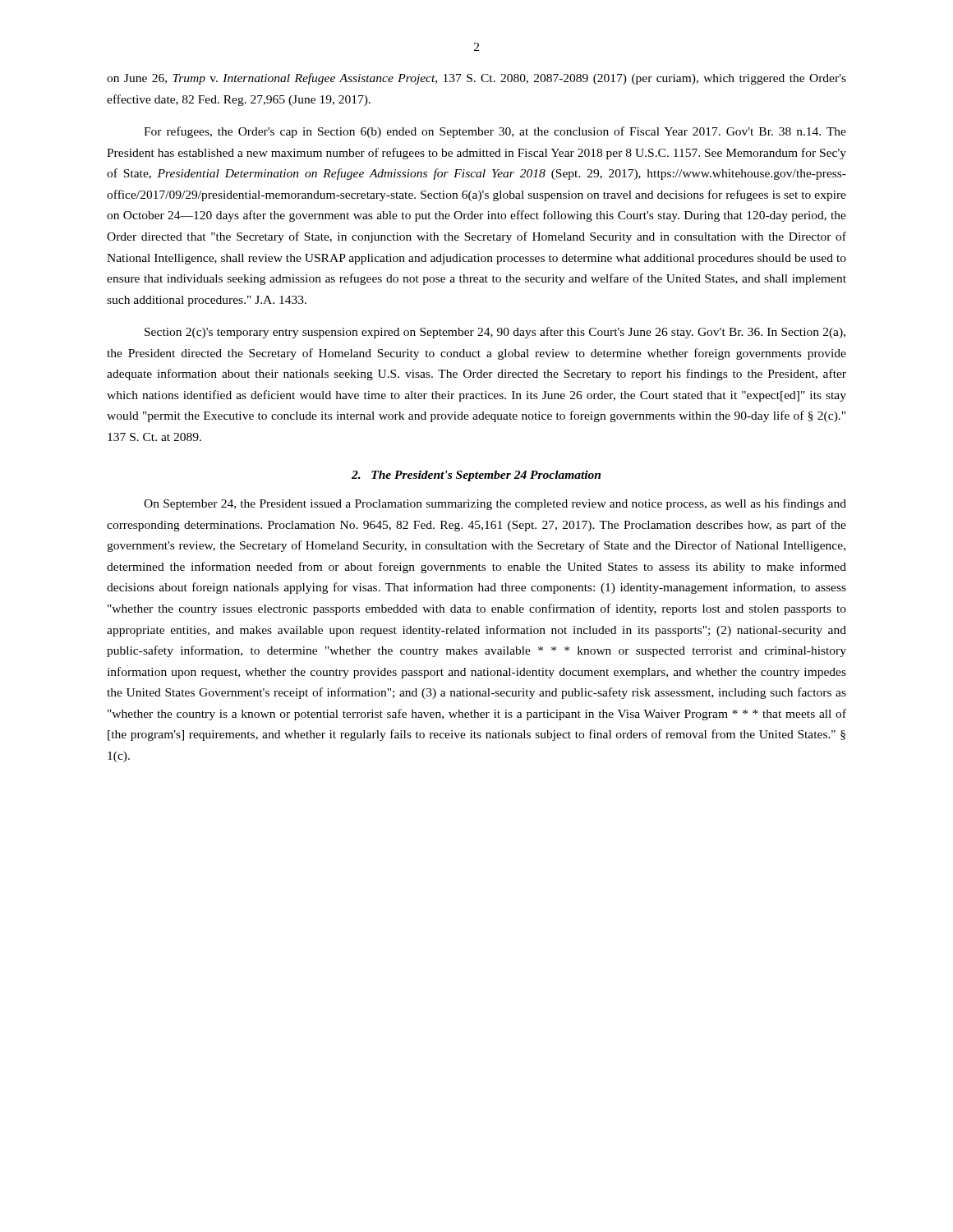953x1232 pixels.
Task: Find the text block with the text "For refugees, the"
Action: point(476,215)
